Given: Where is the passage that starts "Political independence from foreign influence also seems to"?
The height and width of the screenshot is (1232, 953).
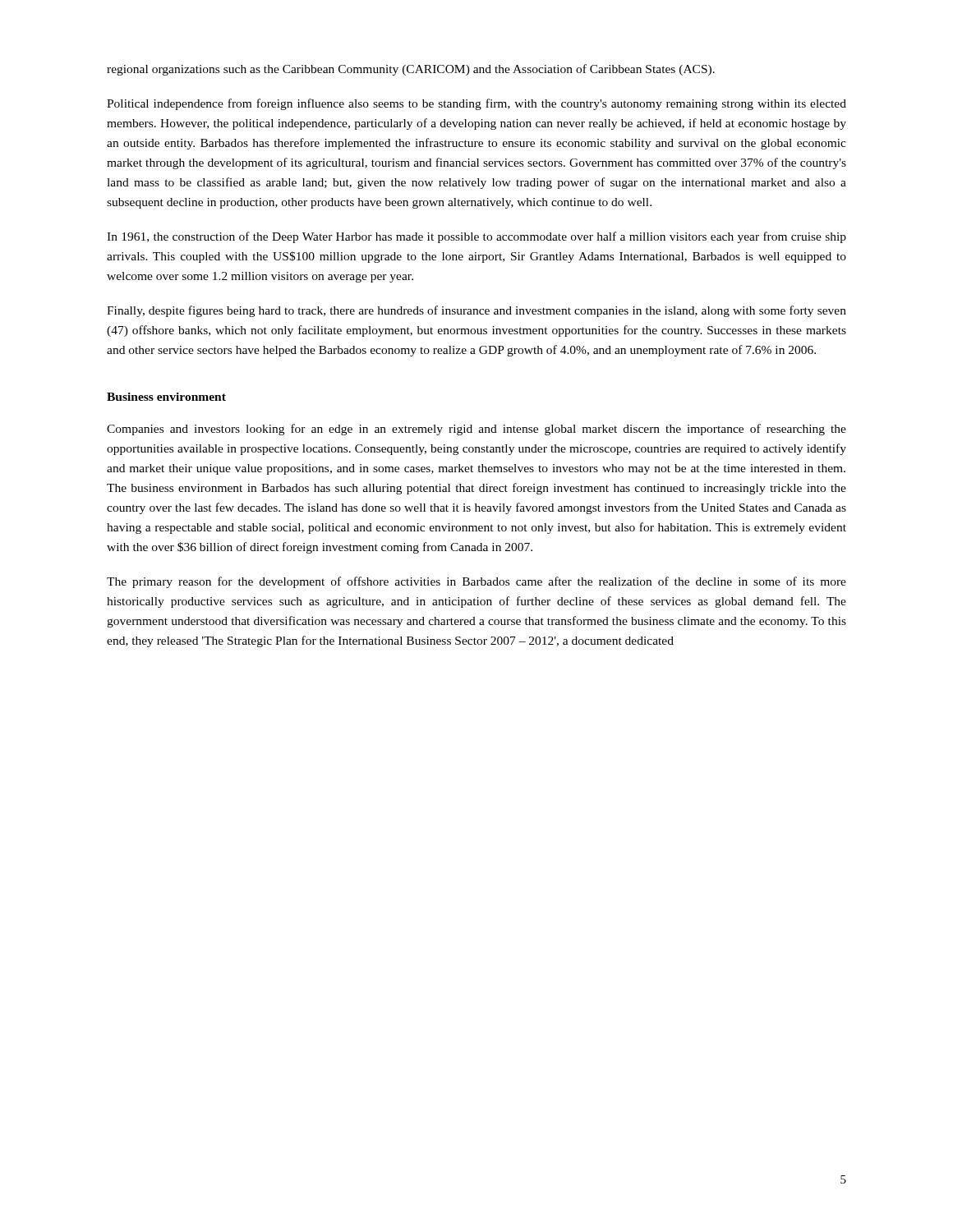Looking at the screenshot, I should coord(476,152).
